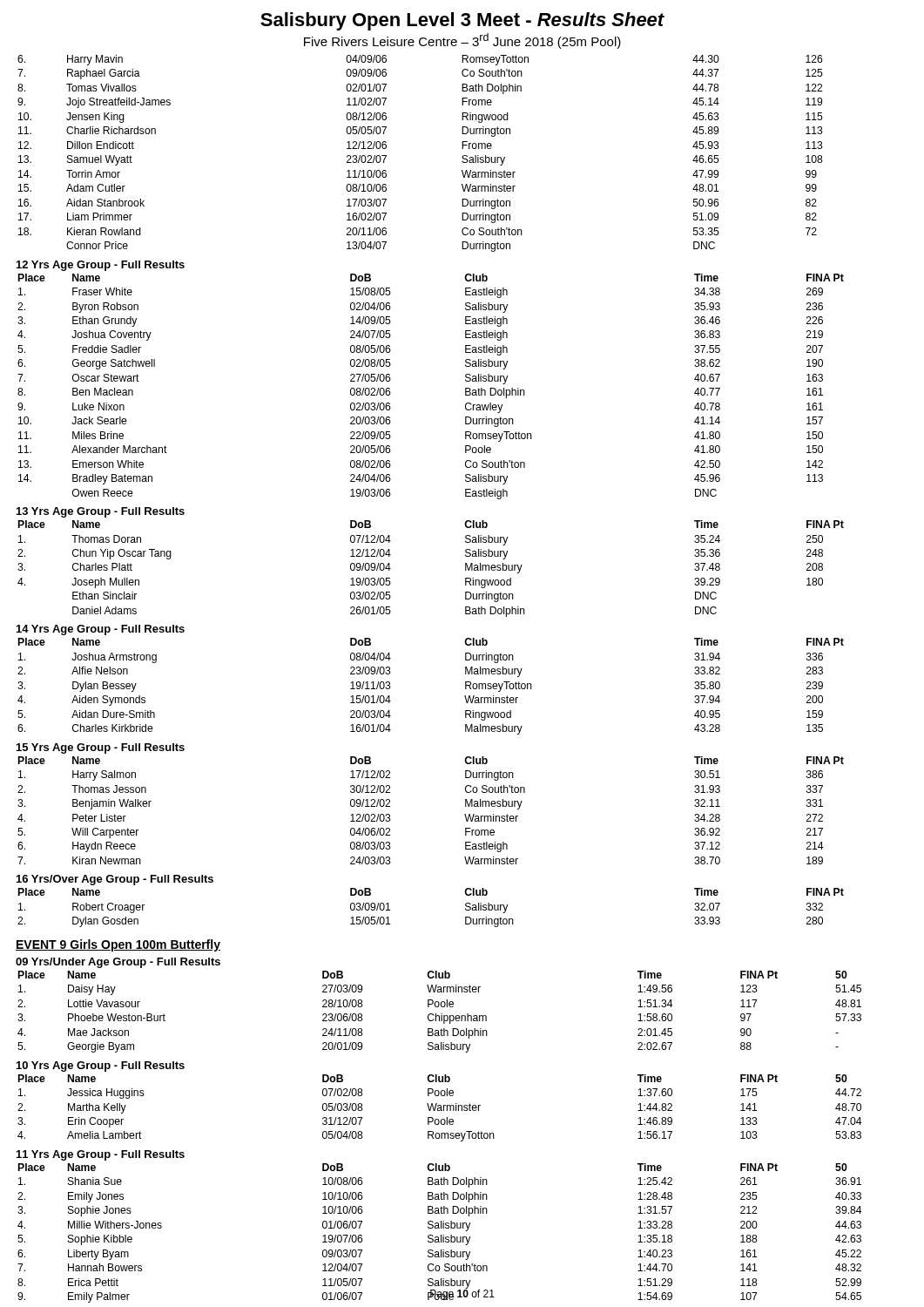Find the region starting "15 Yrs Age Group - Full Results"
Image resolution: width=924 pixels, height=1307 pixels.
pyautogui.click(x=100, y=747)
